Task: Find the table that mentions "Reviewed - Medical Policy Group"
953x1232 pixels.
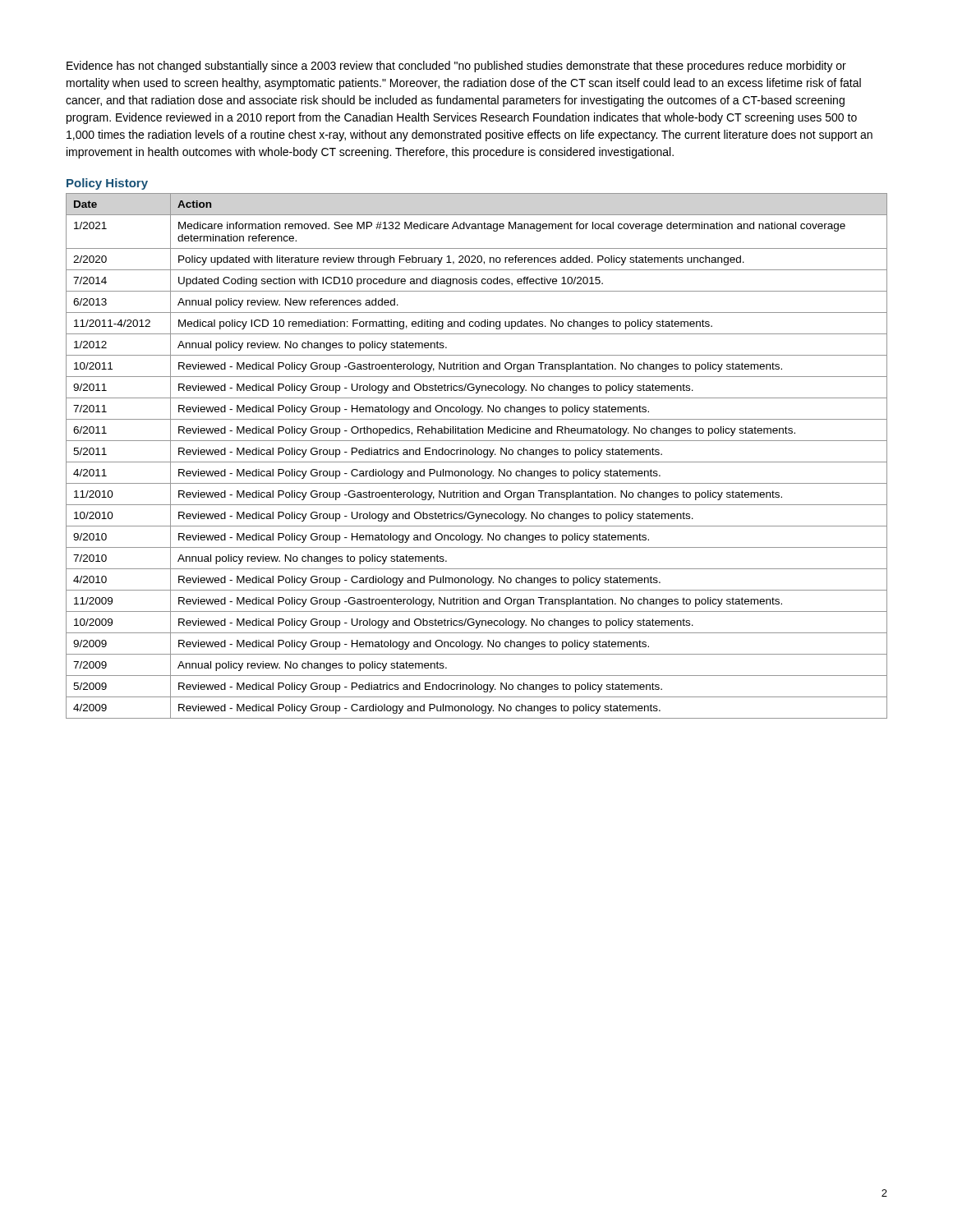Action: tap(476, 456)
